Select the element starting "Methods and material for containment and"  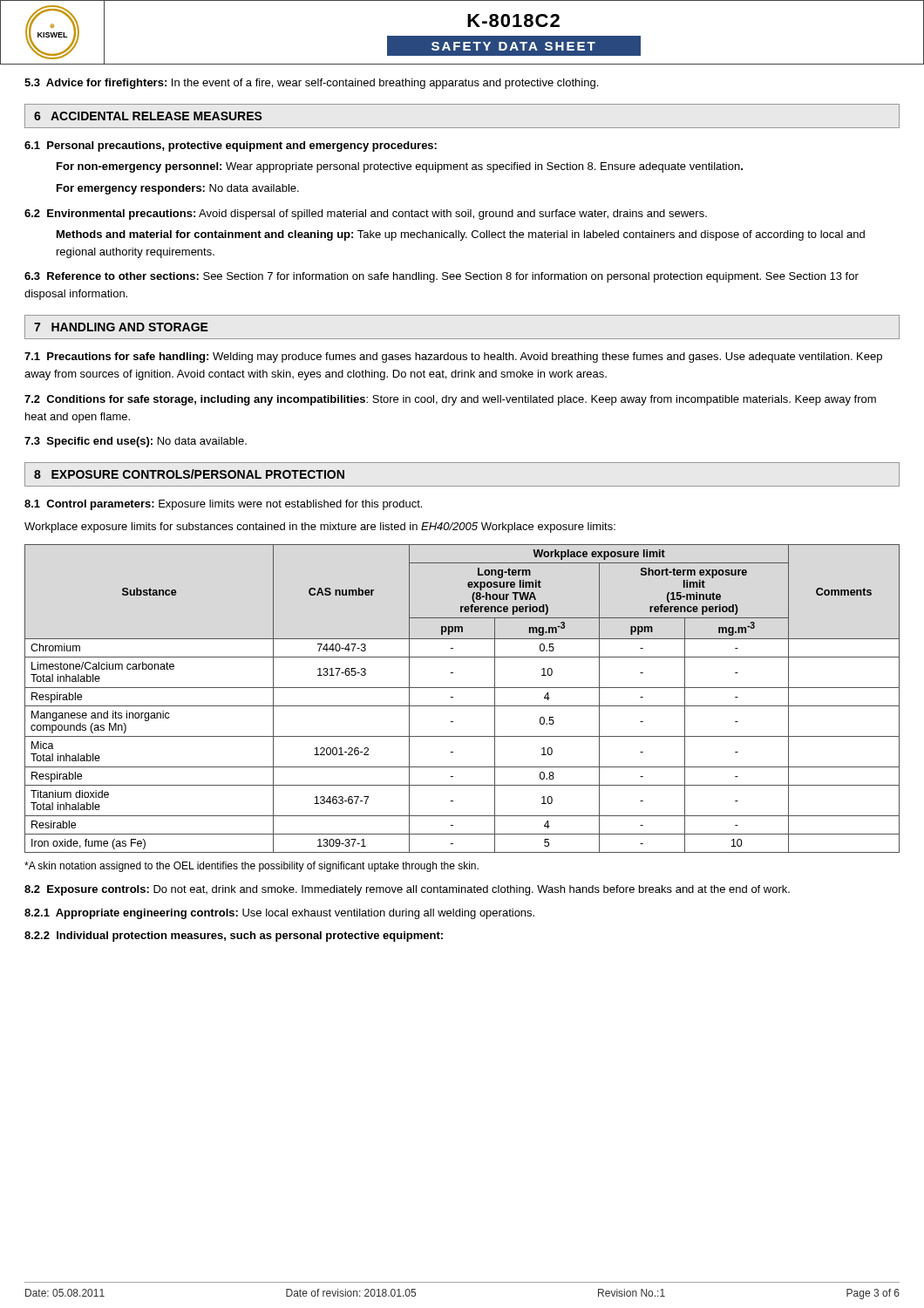(x=461, y=243)
